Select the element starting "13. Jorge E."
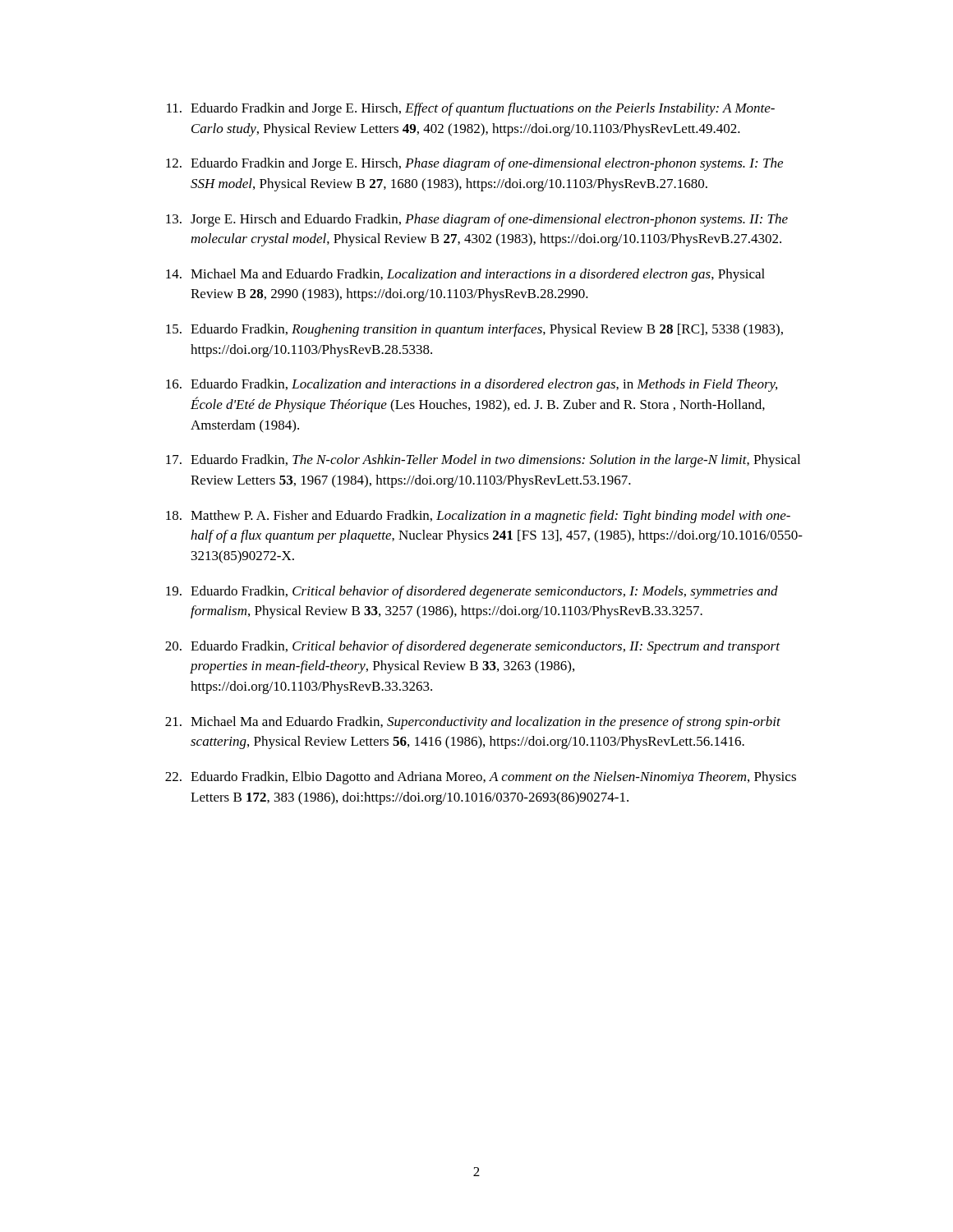The image size is (953, 1232). click(476, 229)
